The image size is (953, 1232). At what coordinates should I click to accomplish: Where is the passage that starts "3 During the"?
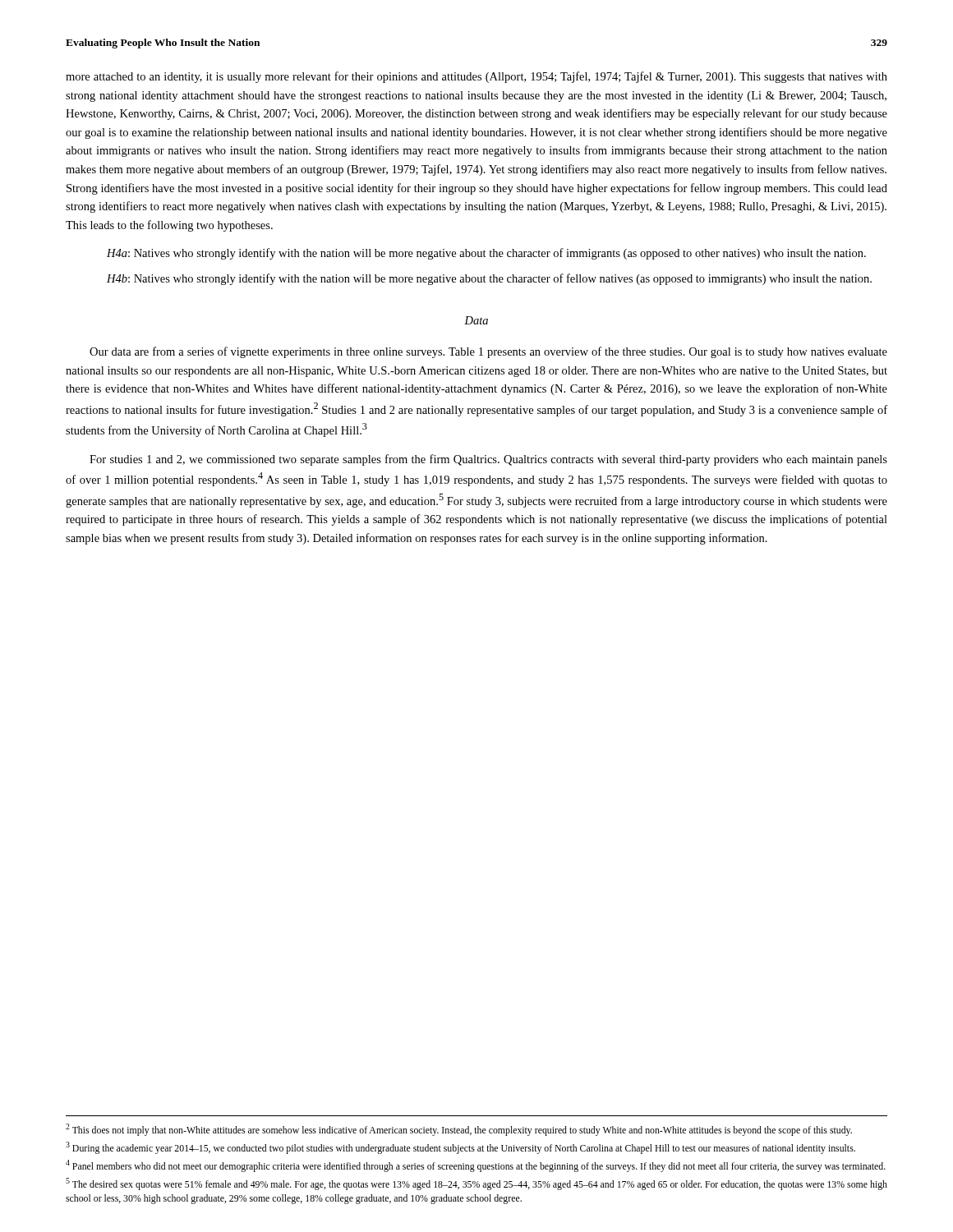[461, 1147]
